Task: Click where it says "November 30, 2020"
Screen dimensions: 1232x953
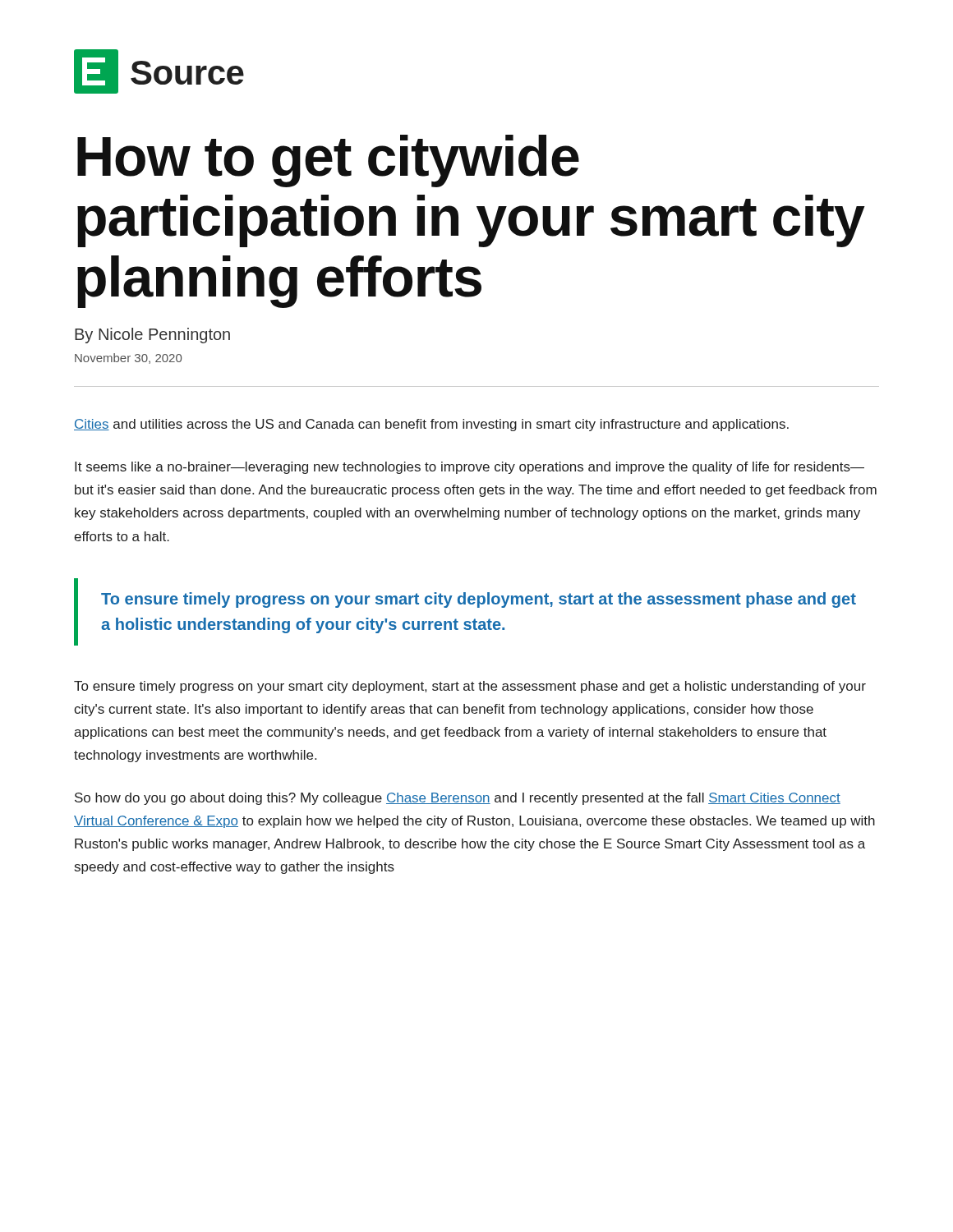Action: pyautogui.click(x=128, y=358)
